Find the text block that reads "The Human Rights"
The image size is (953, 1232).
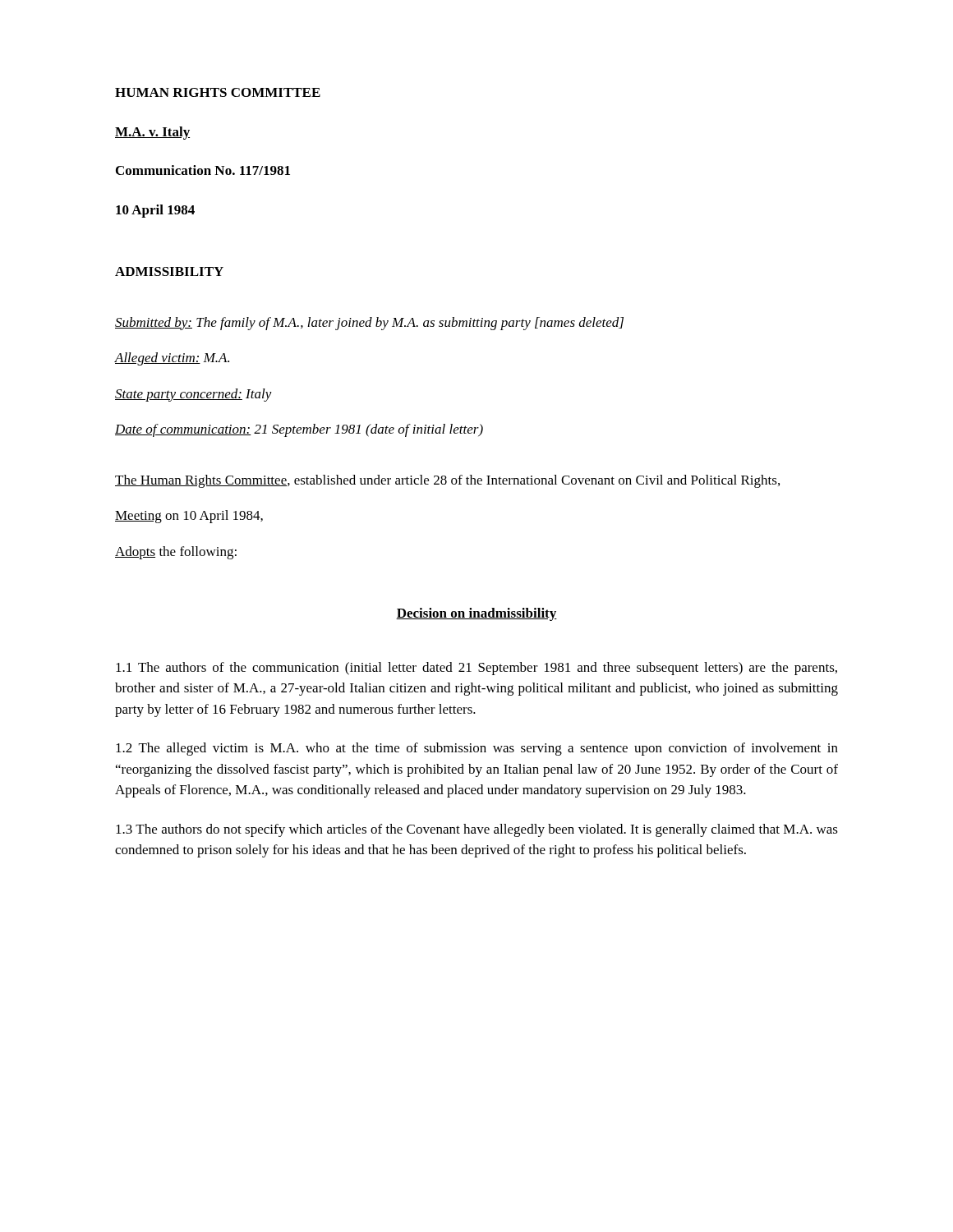pyautogui.click(x=448, y=480)
